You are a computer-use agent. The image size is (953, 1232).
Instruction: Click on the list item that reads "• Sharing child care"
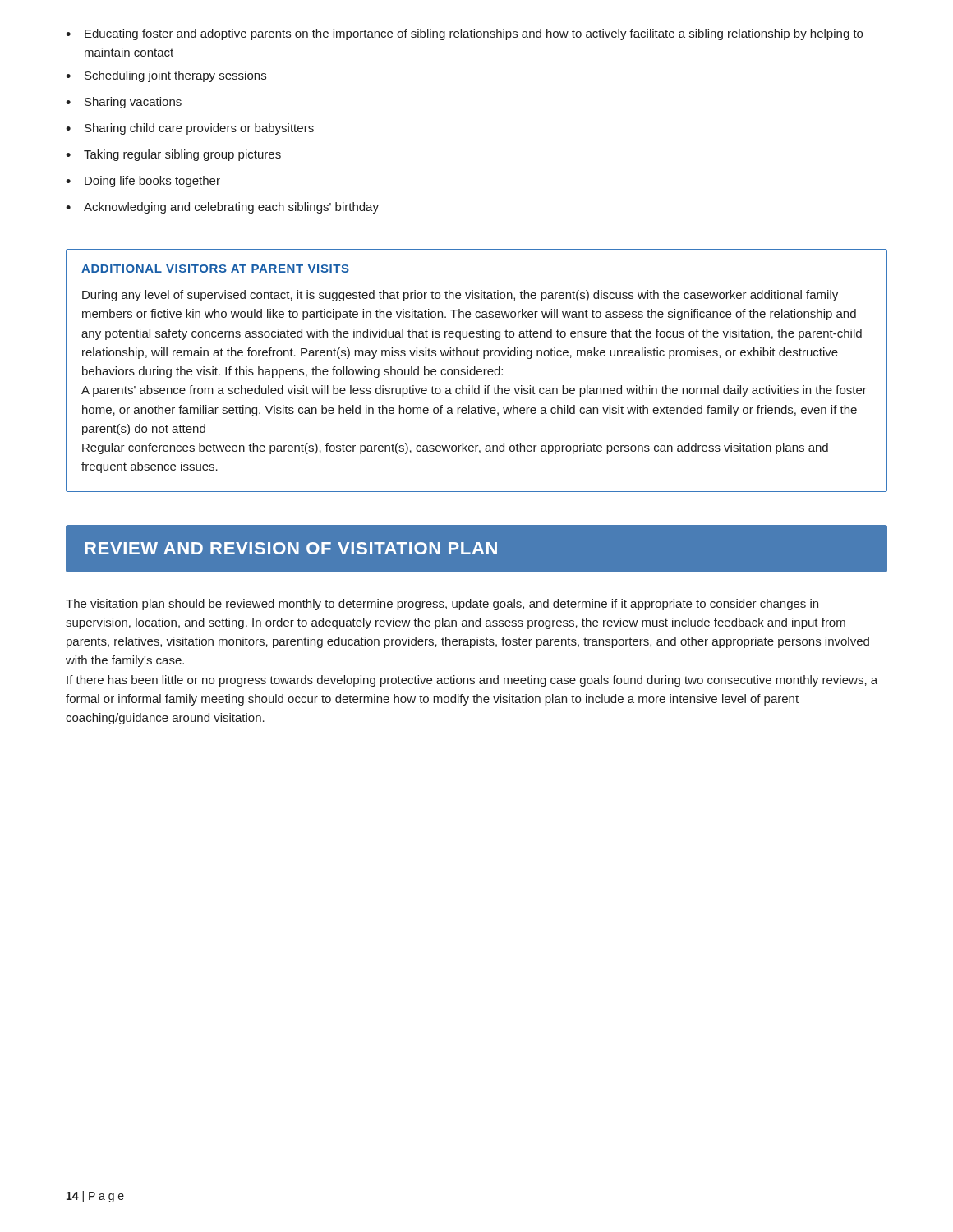tap(190, 129)
